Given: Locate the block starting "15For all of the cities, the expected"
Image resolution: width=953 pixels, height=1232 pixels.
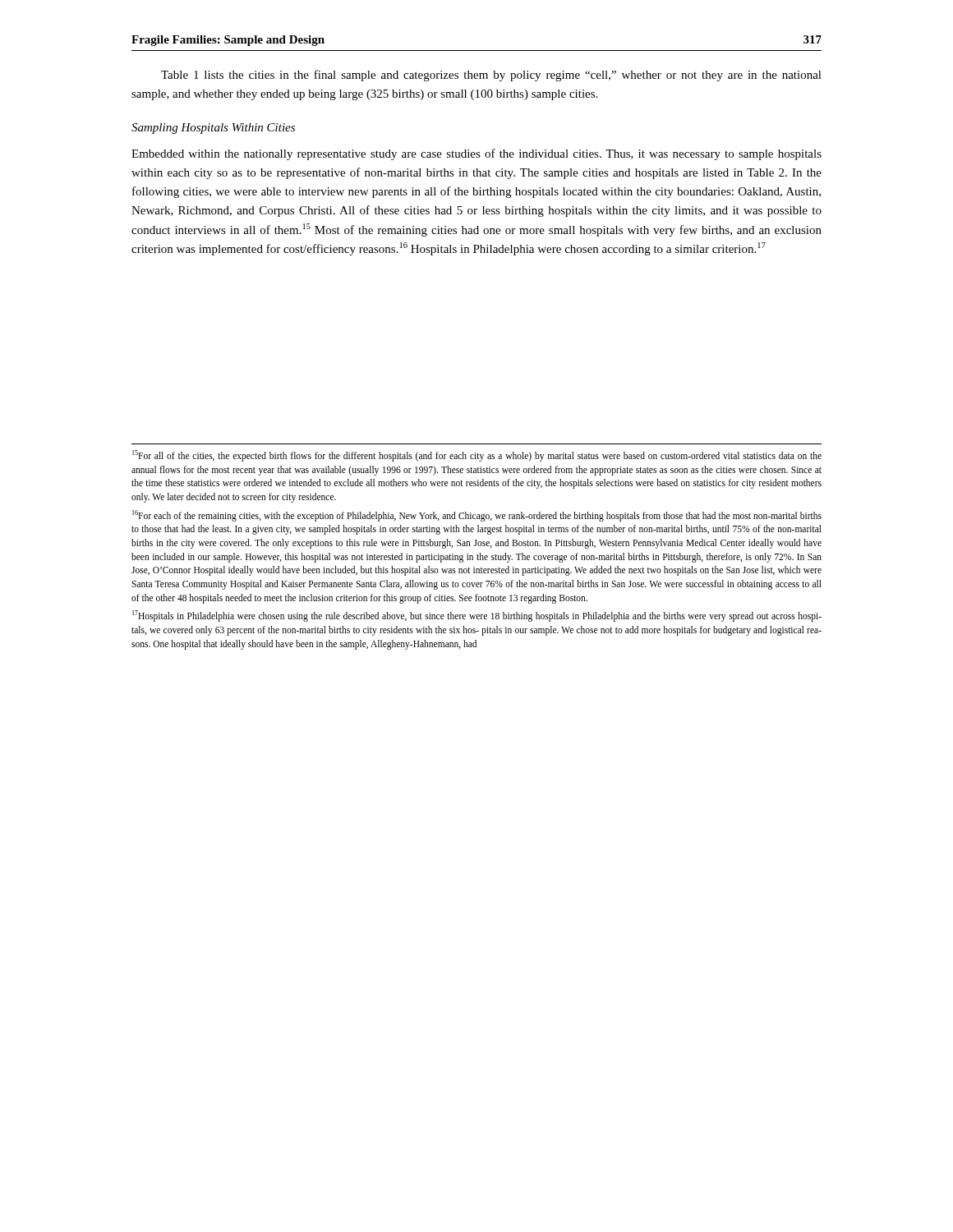Looking at the screenshot, I should point(476,476).
